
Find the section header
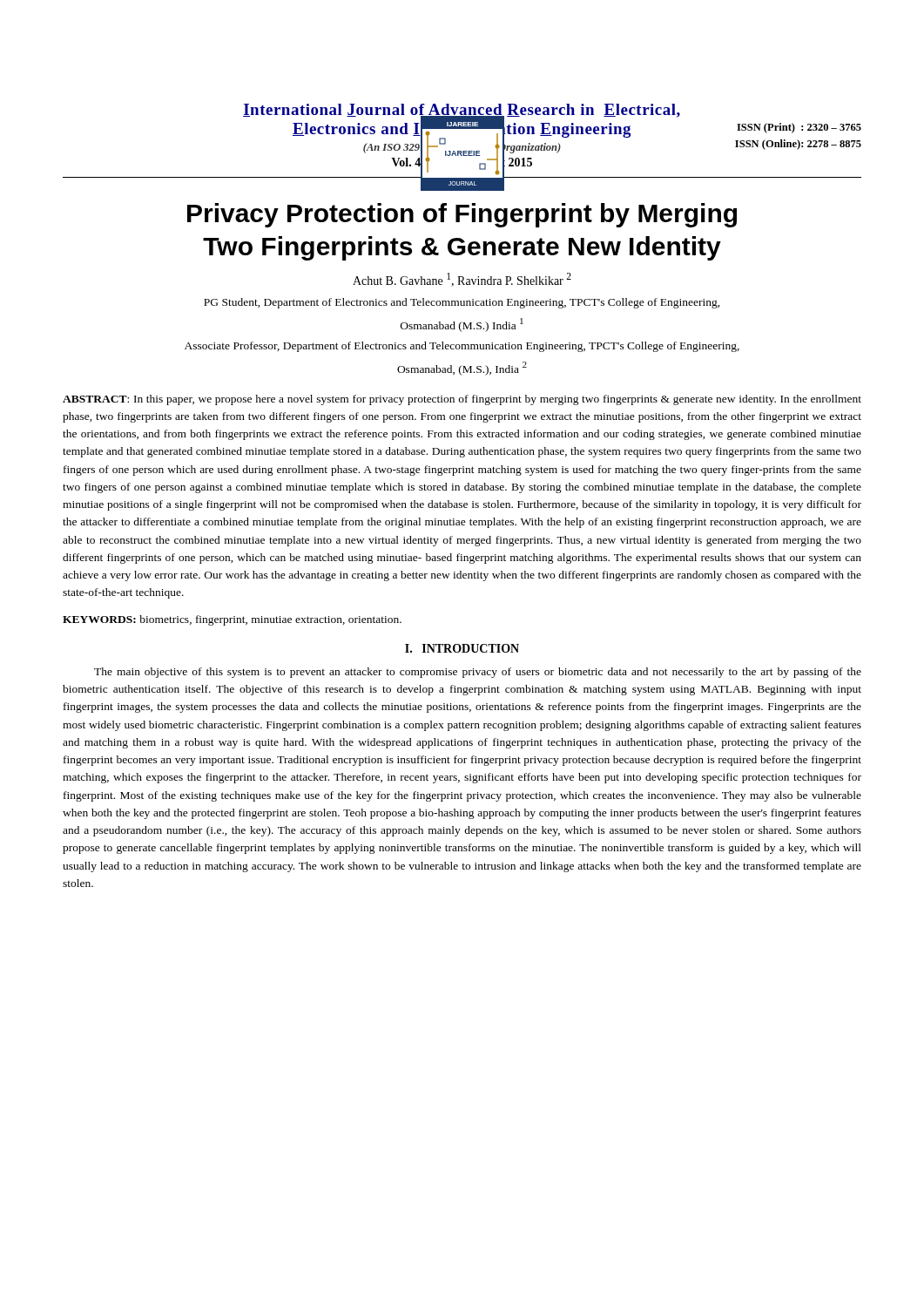point(462,649)
